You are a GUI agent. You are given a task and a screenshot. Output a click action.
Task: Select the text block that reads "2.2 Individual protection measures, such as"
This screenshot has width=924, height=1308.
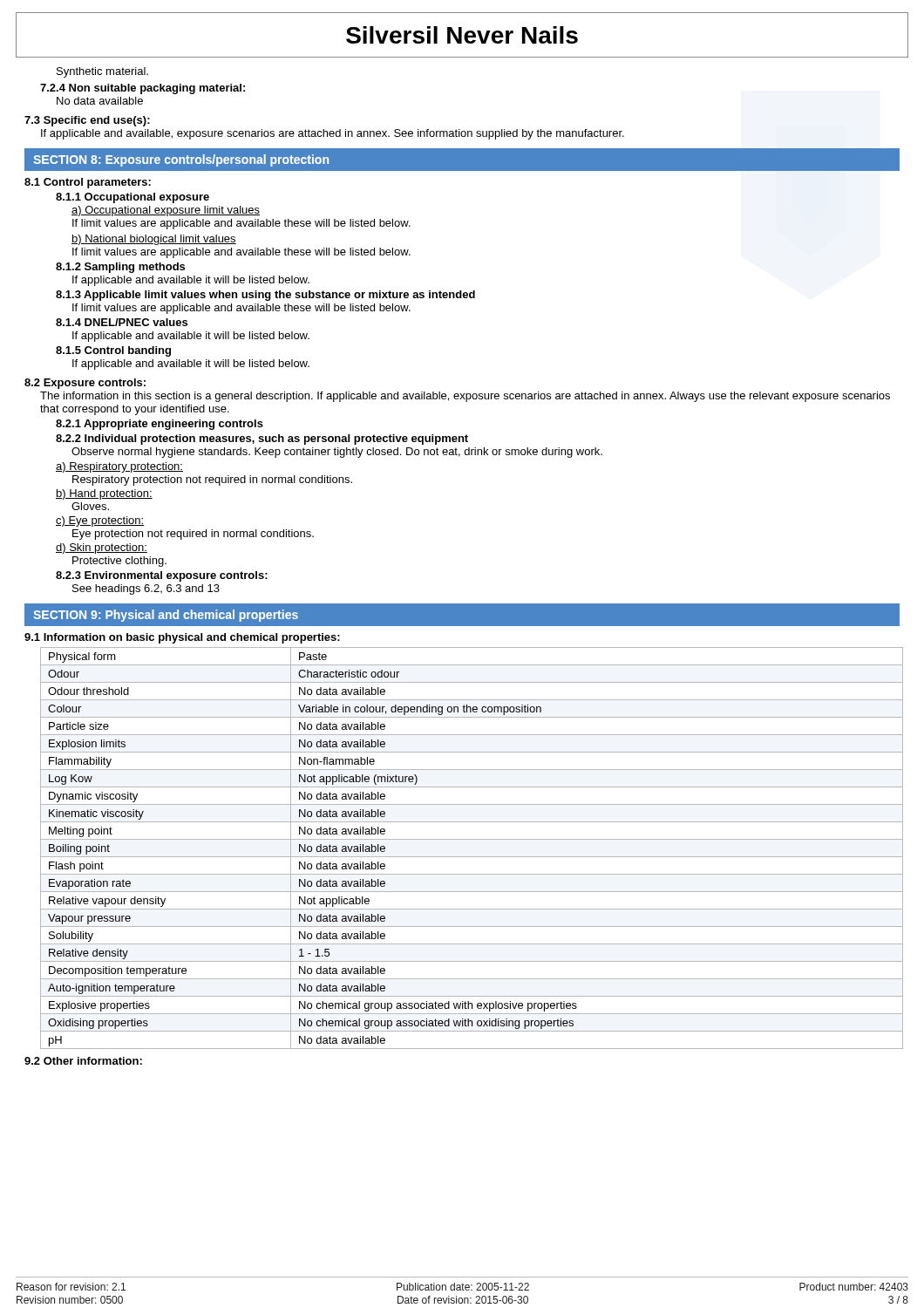(x=262, y=438)
